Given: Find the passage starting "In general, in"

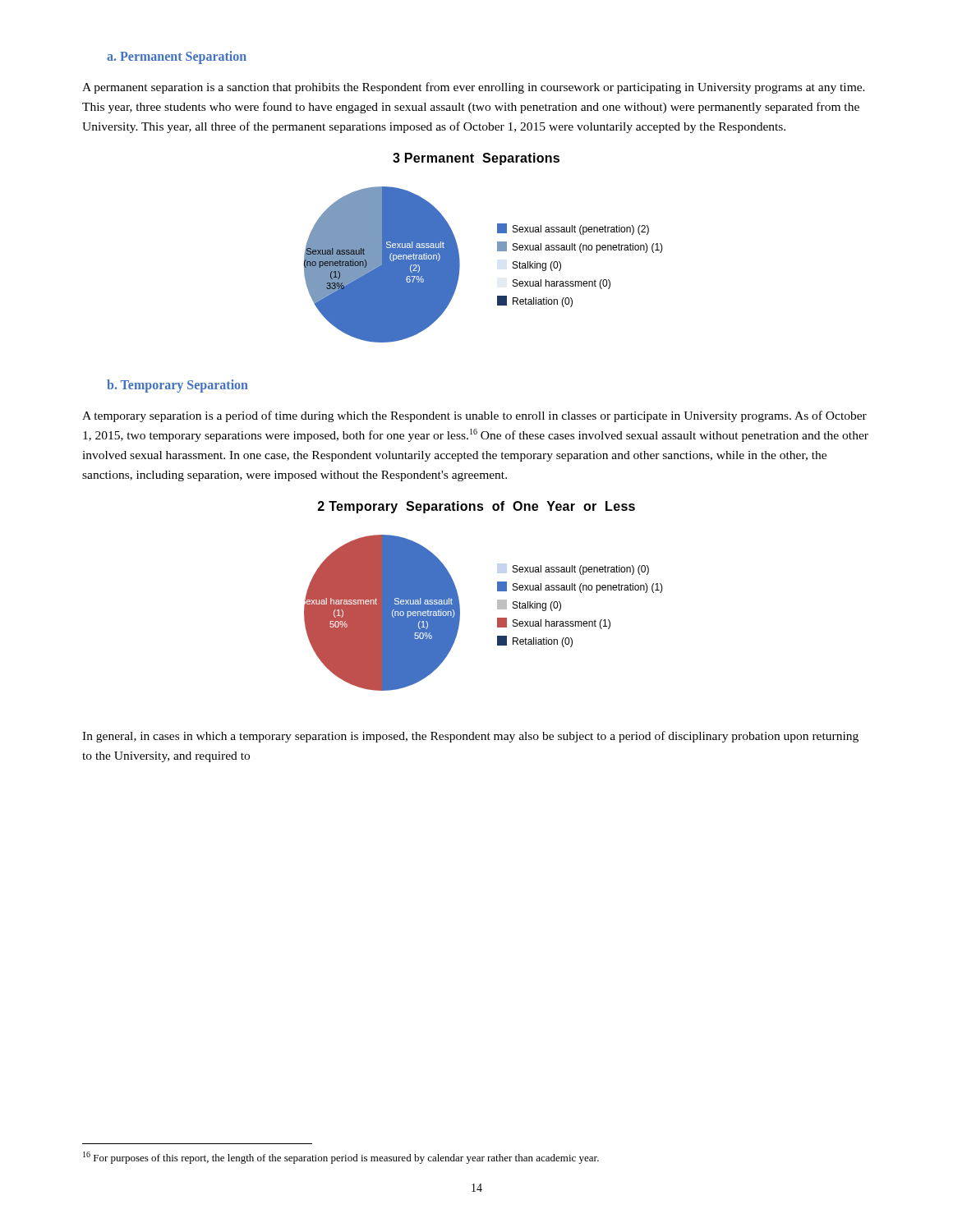Looking at the screenshot, I should (x=470, y=746).
